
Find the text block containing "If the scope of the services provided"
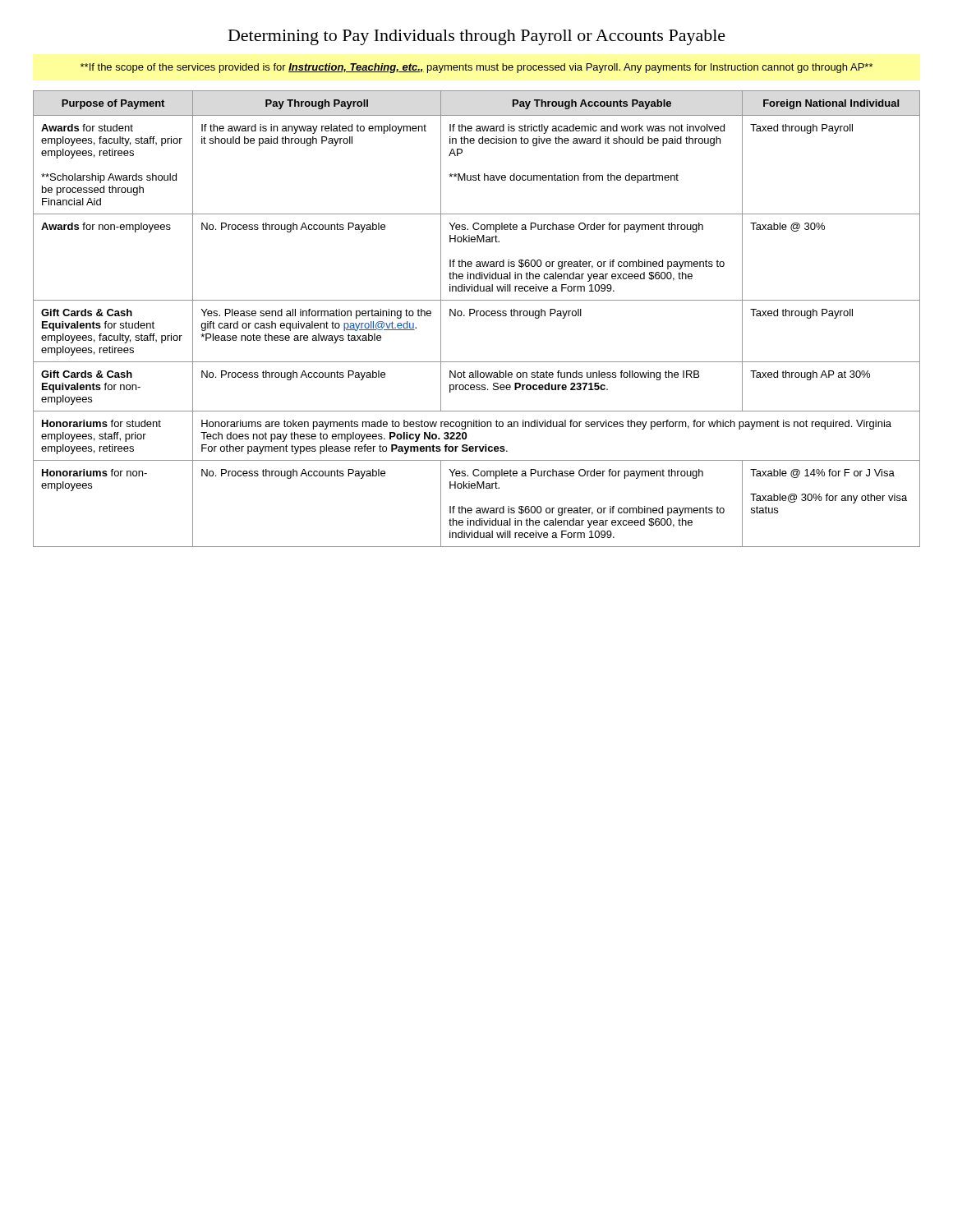pos(476,67)
